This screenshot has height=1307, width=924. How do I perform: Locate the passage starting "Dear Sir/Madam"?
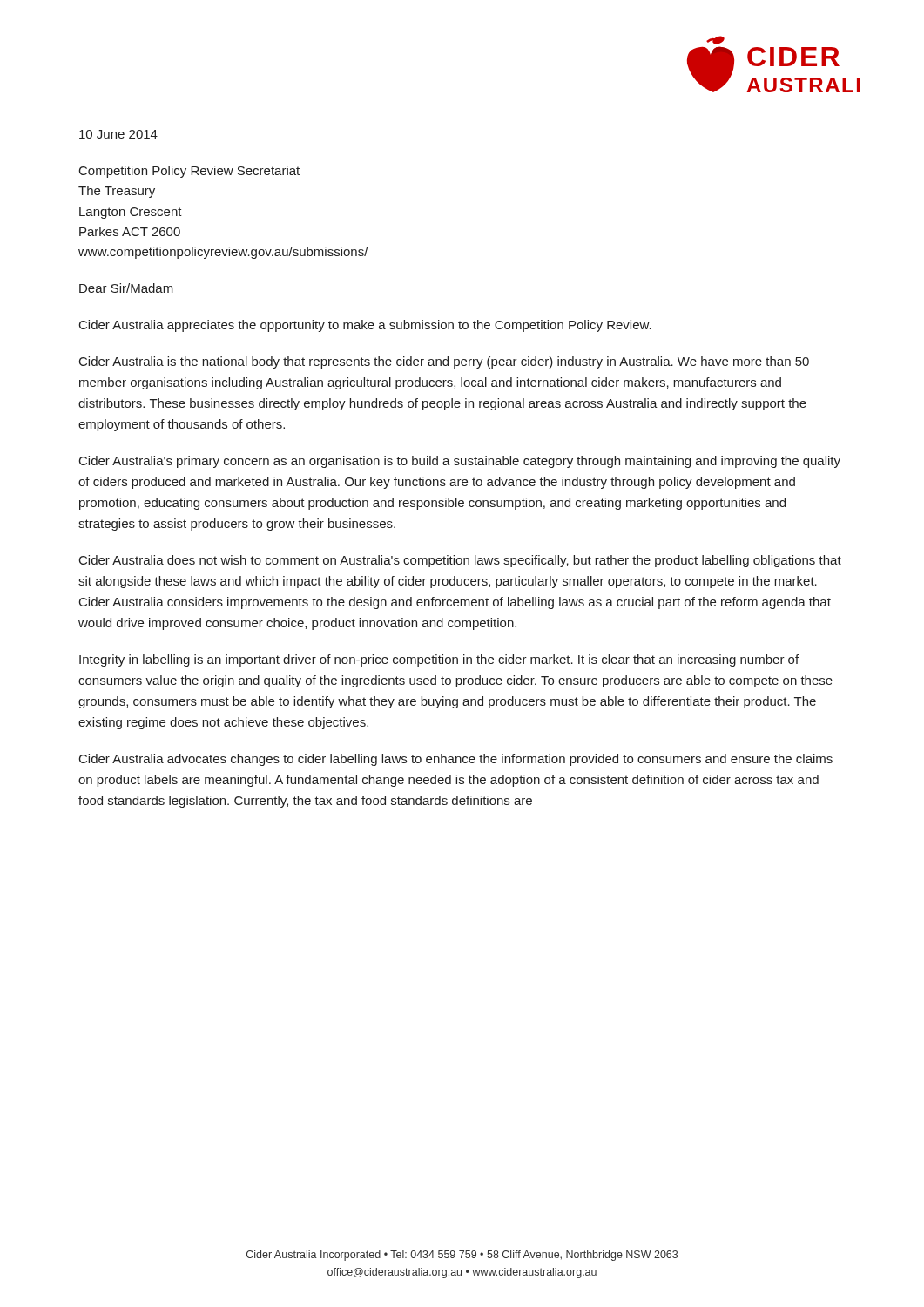pos(126,288)
